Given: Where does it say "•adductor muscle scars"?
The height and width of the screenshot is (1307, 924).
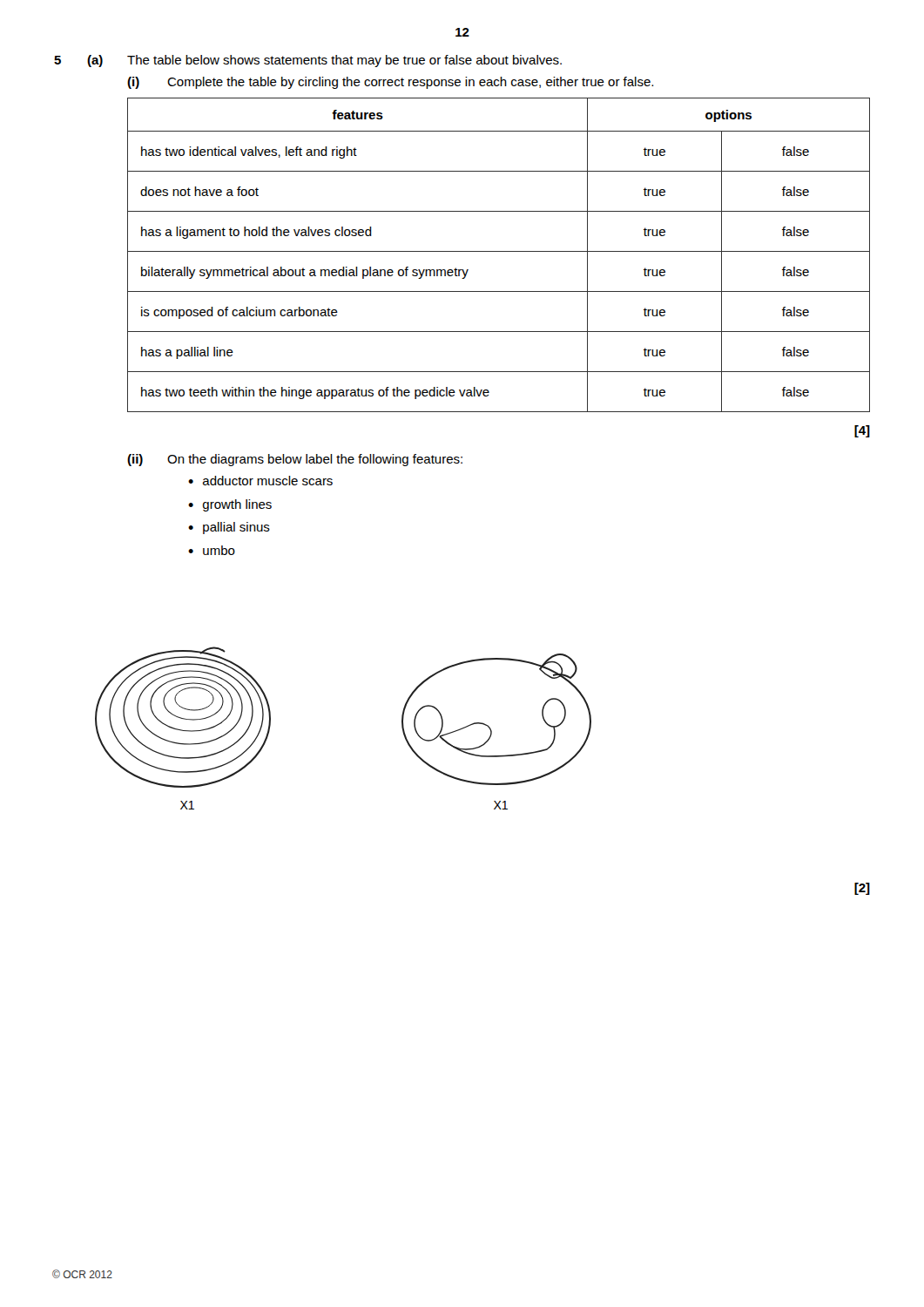Looking at the screenshot, I should [x=261, y=483].
